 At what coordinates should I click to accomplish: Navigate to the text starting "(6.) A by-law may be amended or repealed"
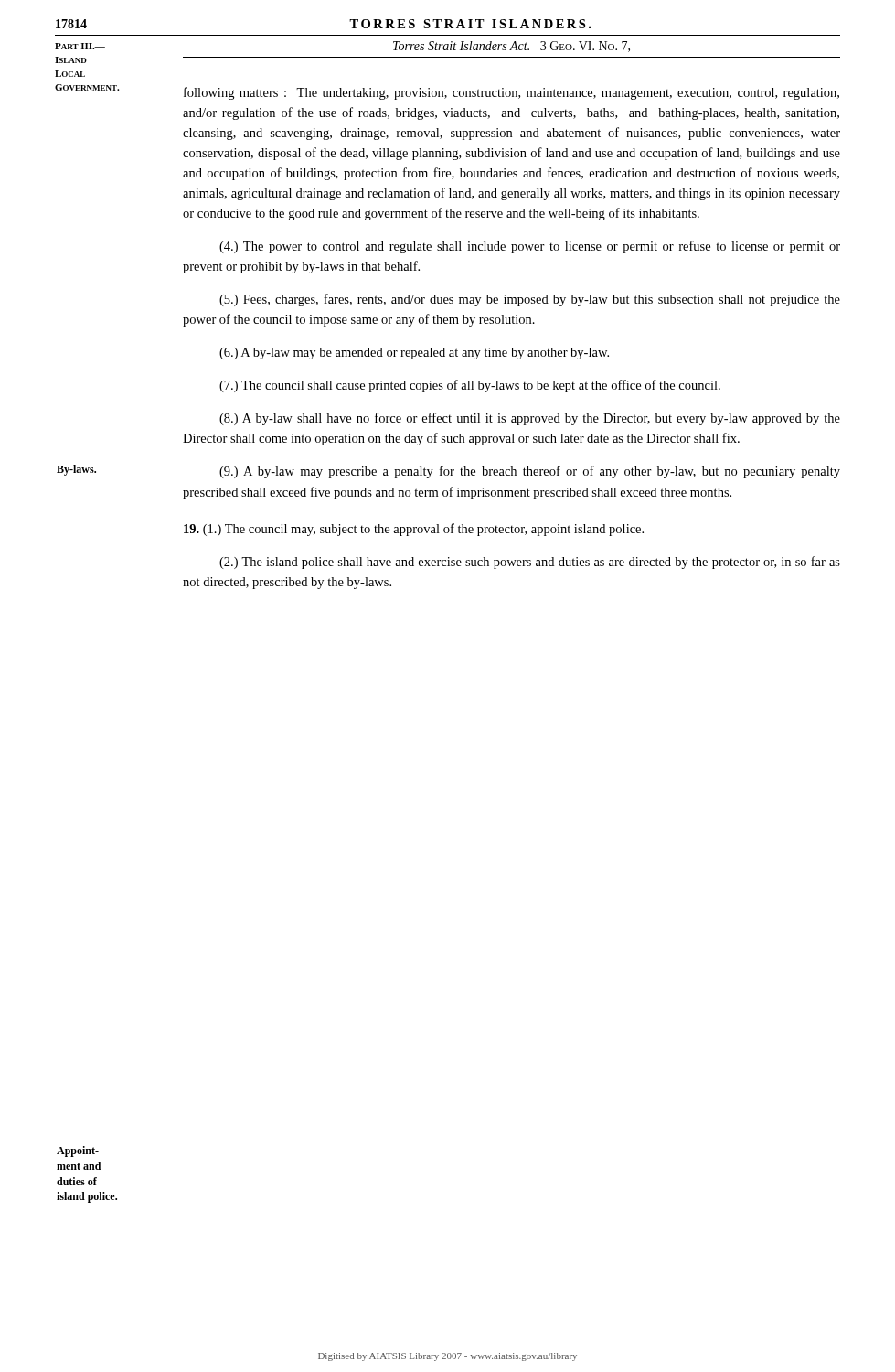(x=415, y=352)
